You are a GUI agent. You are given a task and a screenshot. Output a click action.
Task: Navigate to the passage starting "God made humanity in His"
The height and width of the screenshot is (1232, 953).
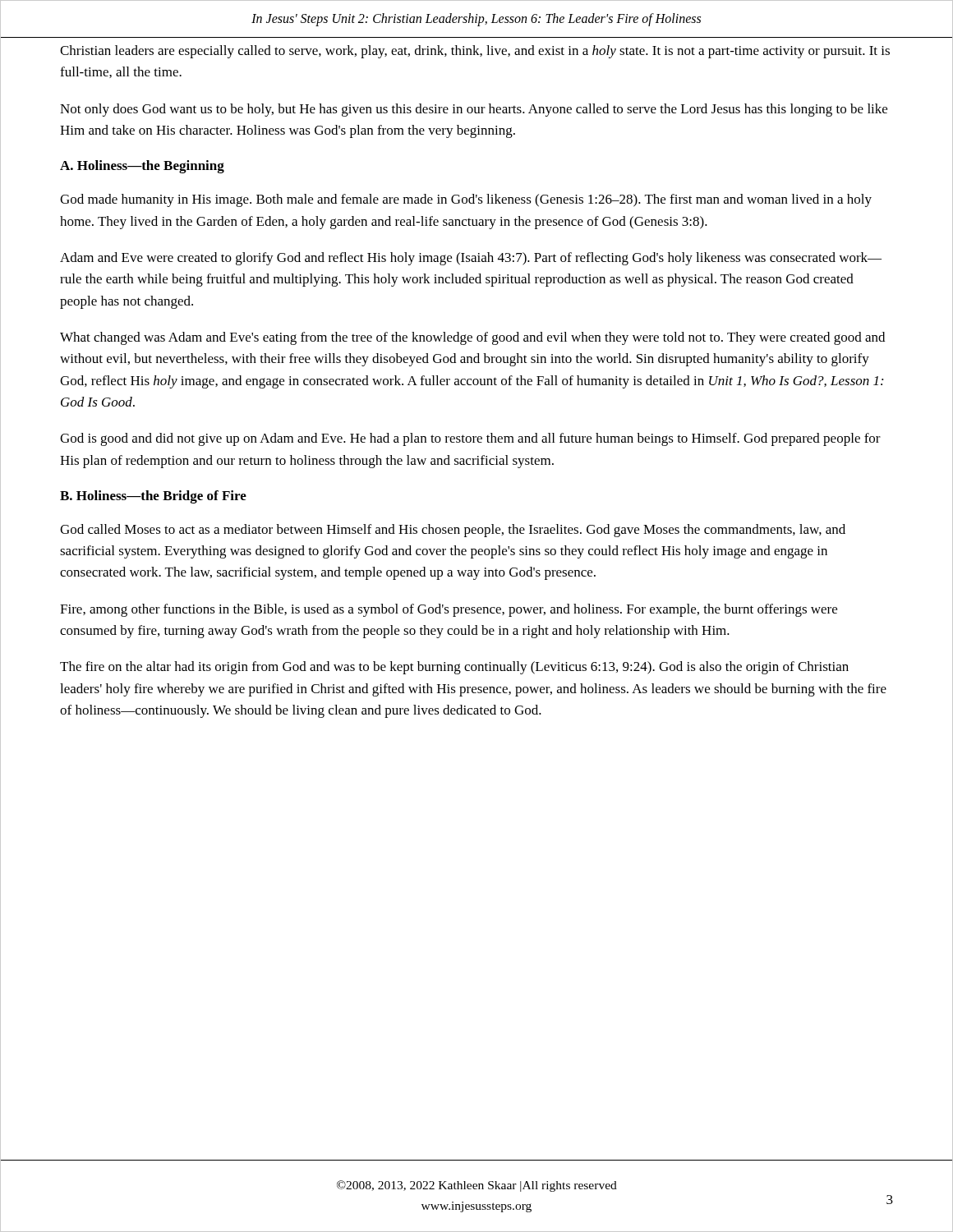click(x=466, y=210)
